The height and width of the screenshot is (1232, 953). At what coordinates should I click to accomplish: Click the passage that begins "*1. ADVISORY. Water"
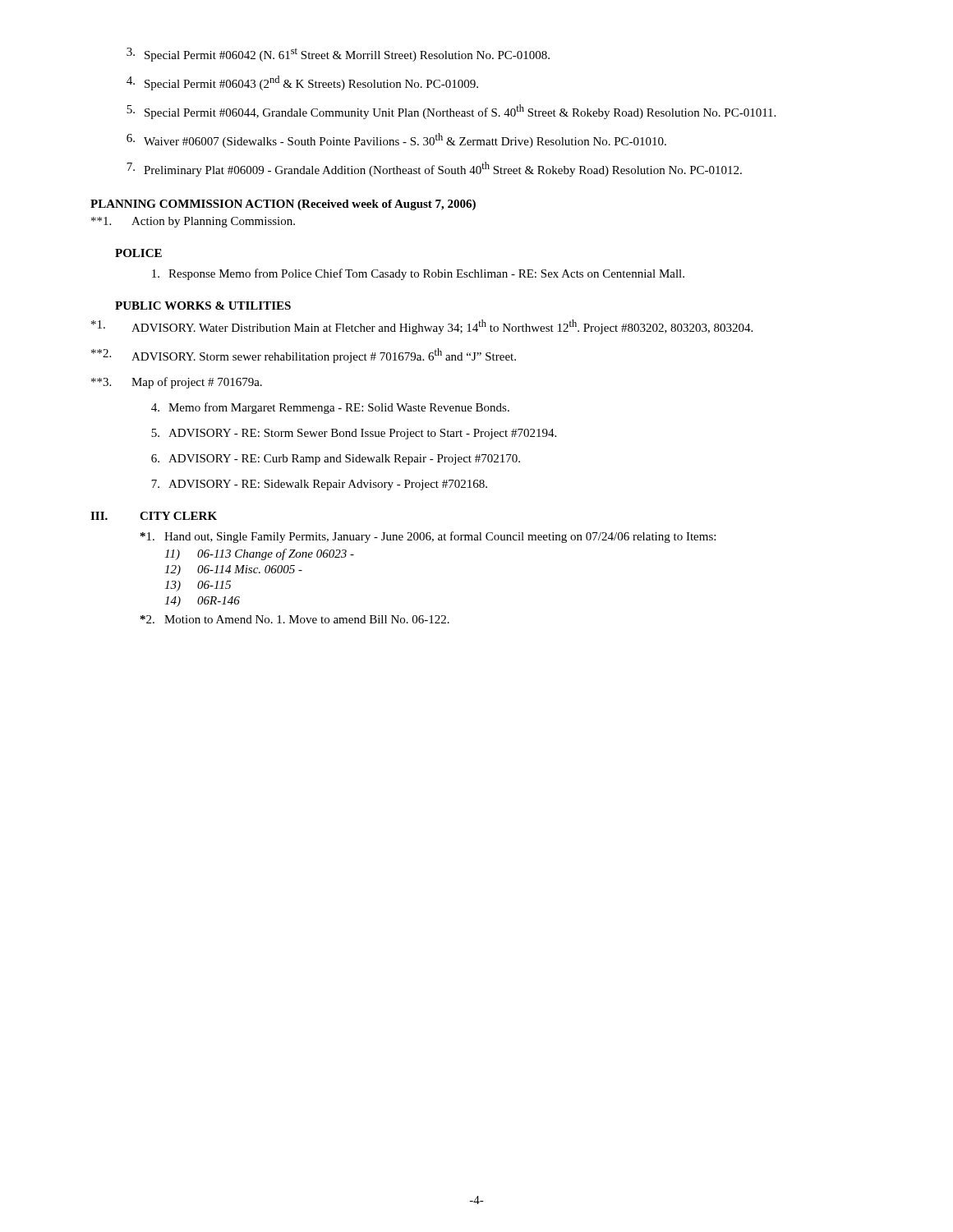(481, 326)
